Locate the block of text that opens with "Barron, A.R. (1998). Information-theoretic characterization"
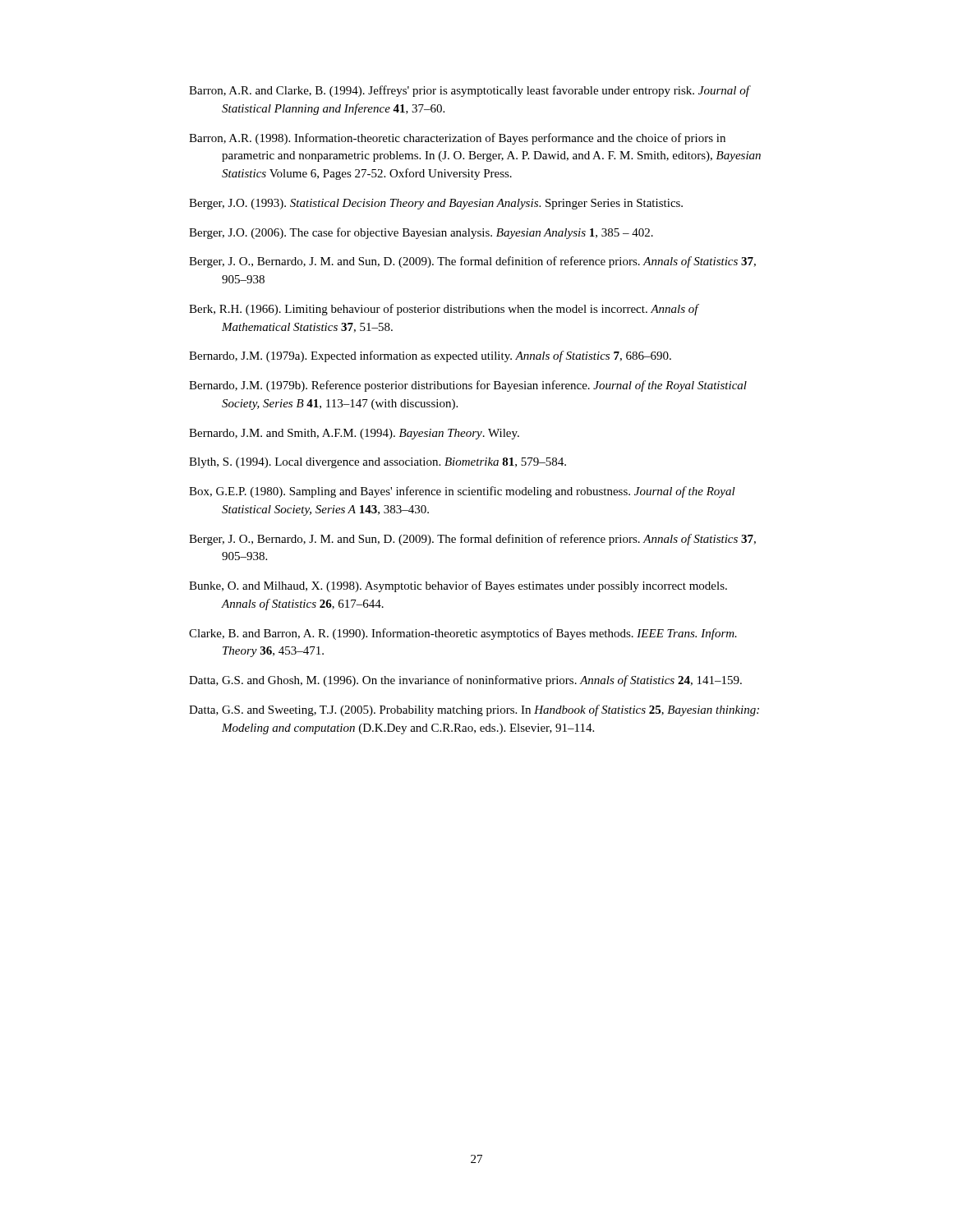The image size is (953, 1232). click(475, 155)
